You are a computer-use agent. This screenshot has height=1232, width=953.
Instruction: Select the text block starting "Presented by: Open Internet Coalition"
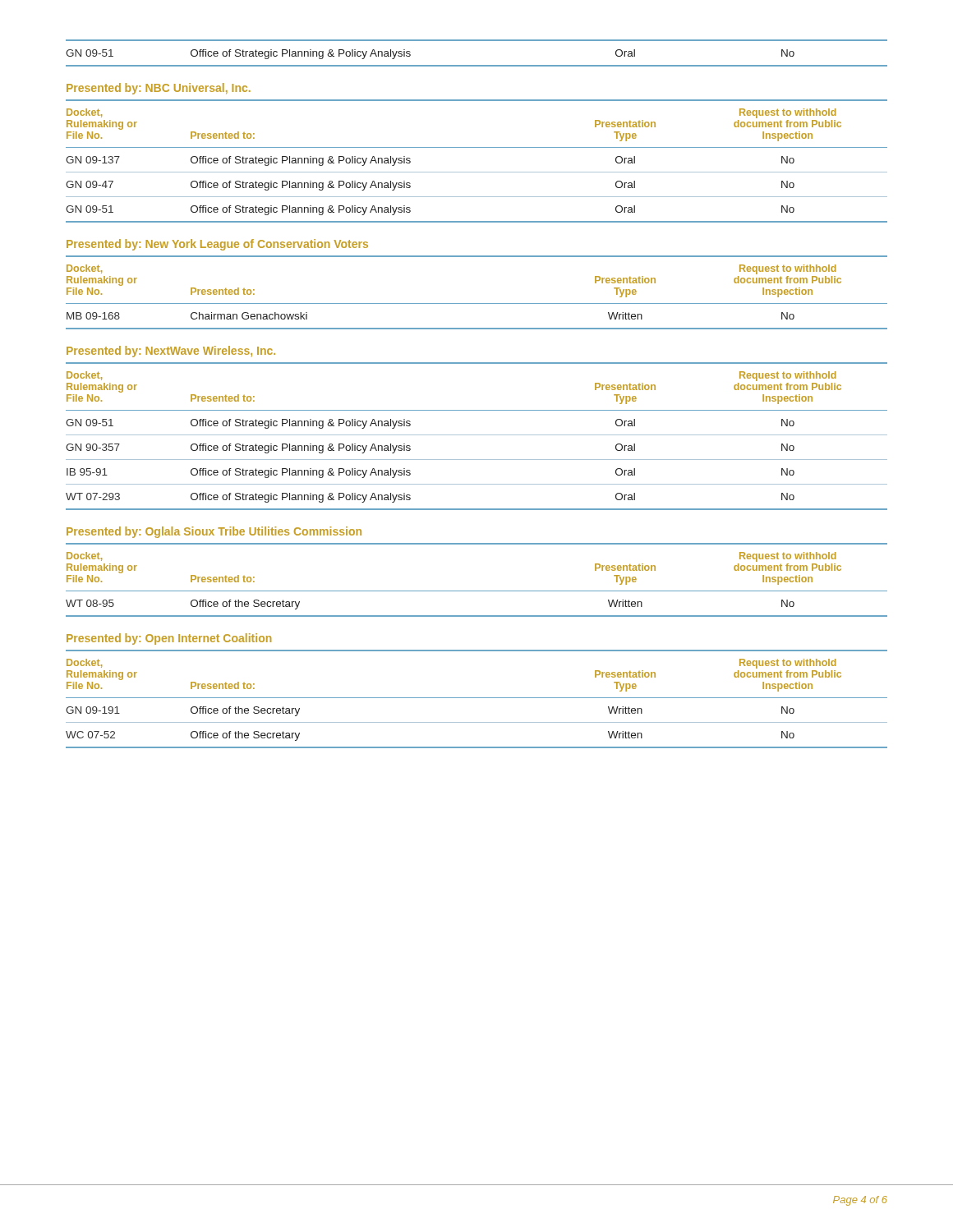pyautogui.click(x=169, y=638)
